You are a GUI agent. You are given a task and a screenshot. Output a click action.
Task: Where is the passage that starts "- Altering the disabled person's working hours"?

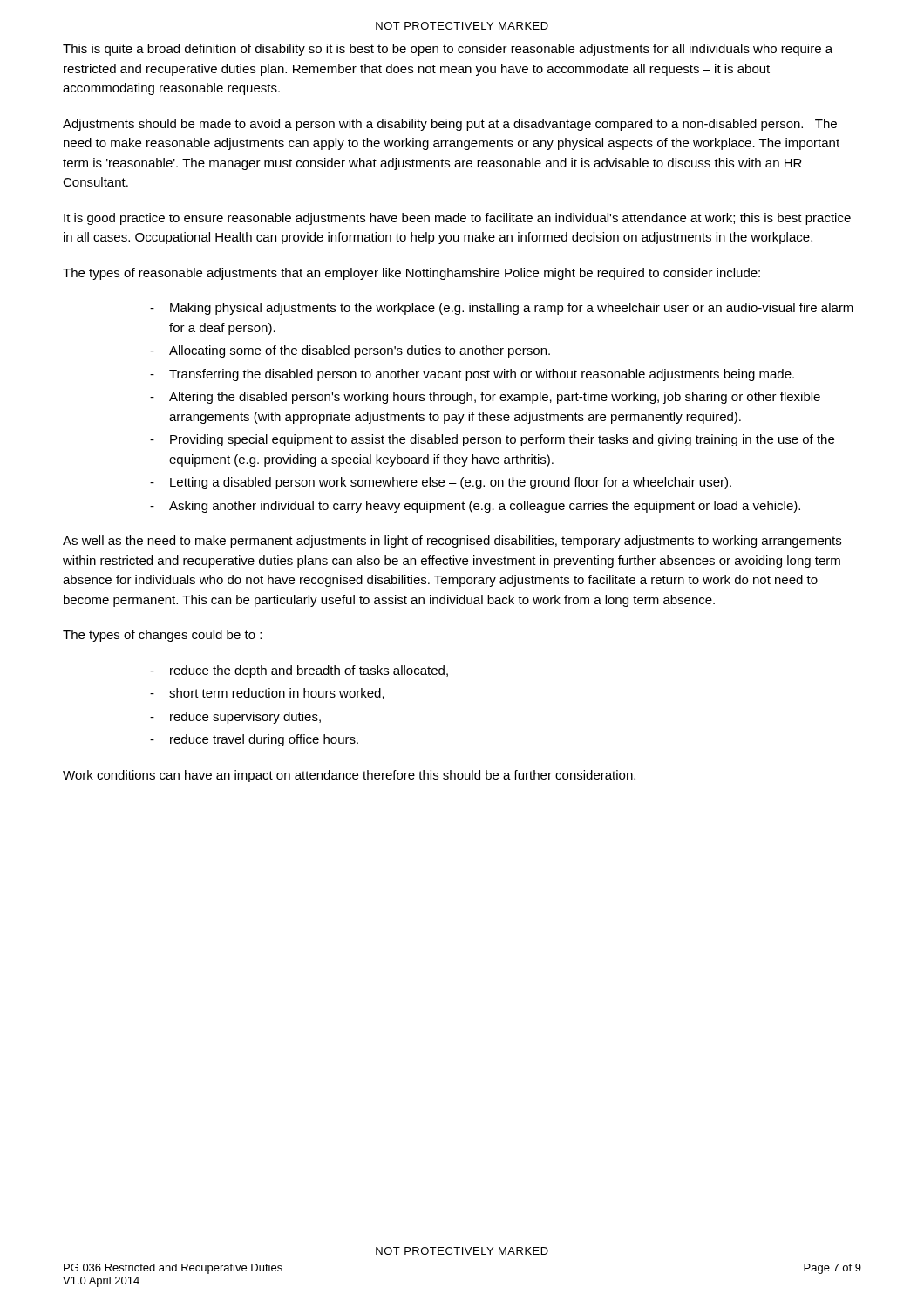[506, 407]
